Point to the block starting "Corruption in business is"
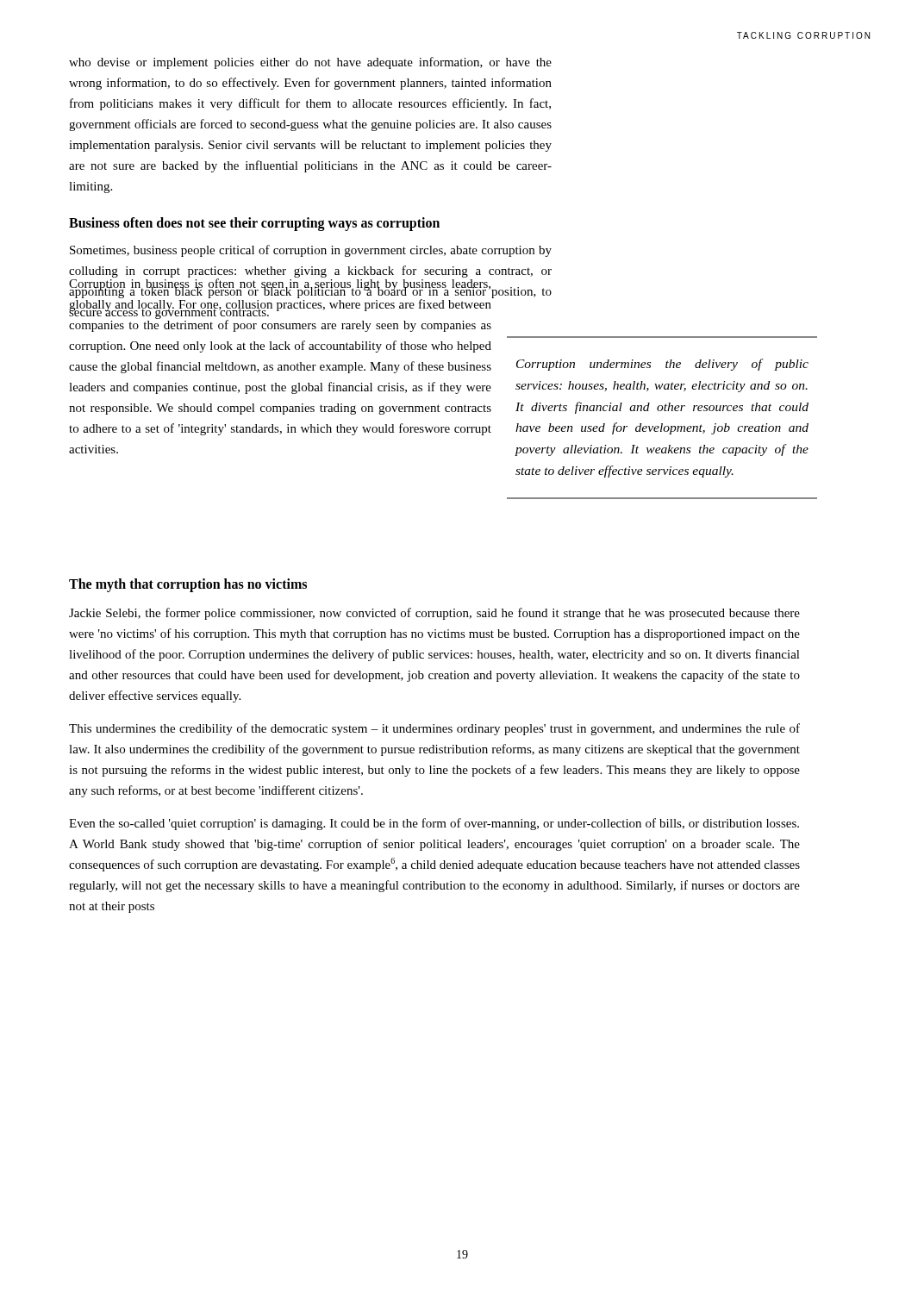924x1293 pixels. point(280,366)
